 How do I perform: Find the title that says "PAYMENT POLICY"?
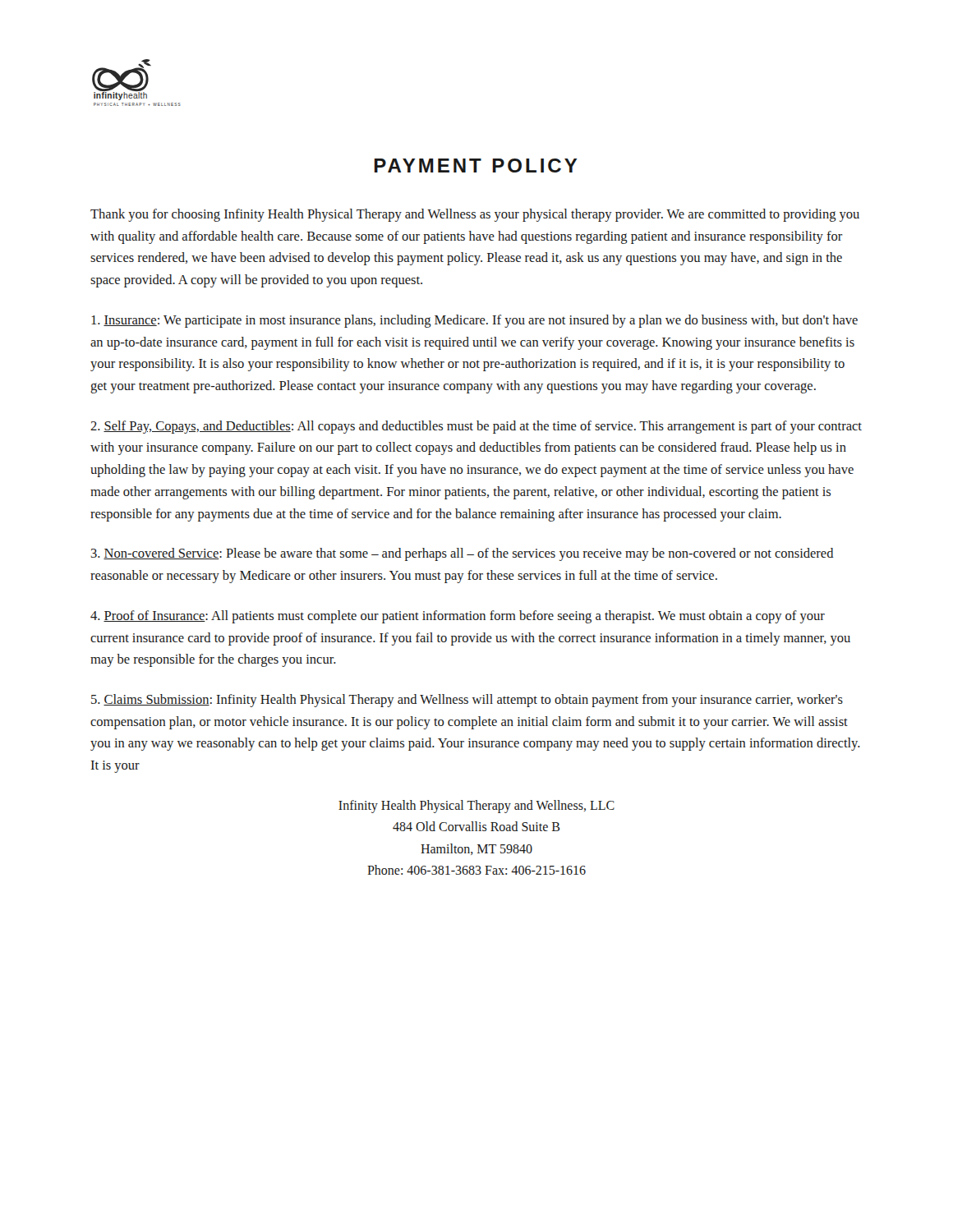click(x=476, y=166)
